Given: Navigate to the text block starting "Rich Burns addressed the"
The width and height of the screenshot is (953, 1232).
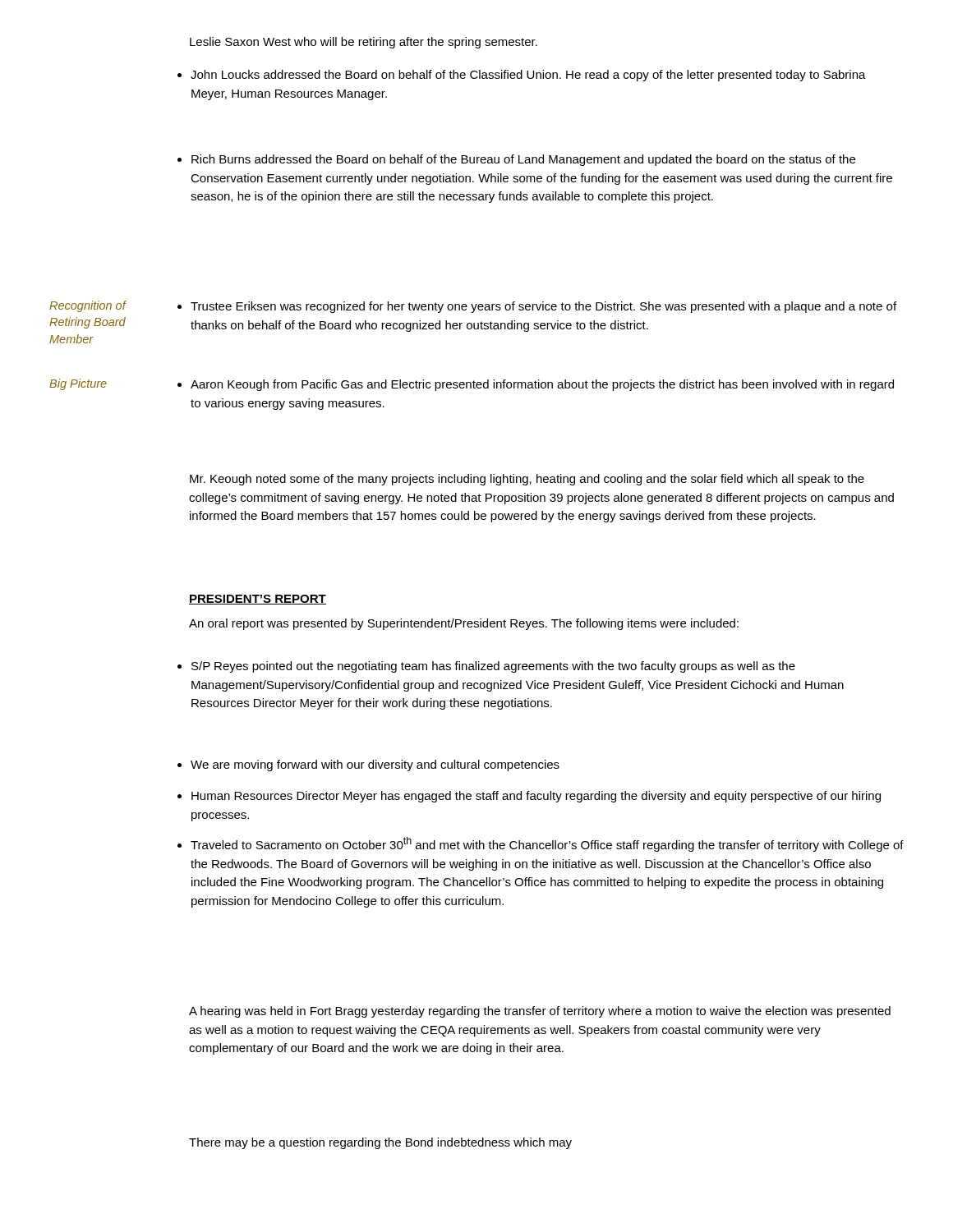Looking at the screenshot, I should 538,178.
